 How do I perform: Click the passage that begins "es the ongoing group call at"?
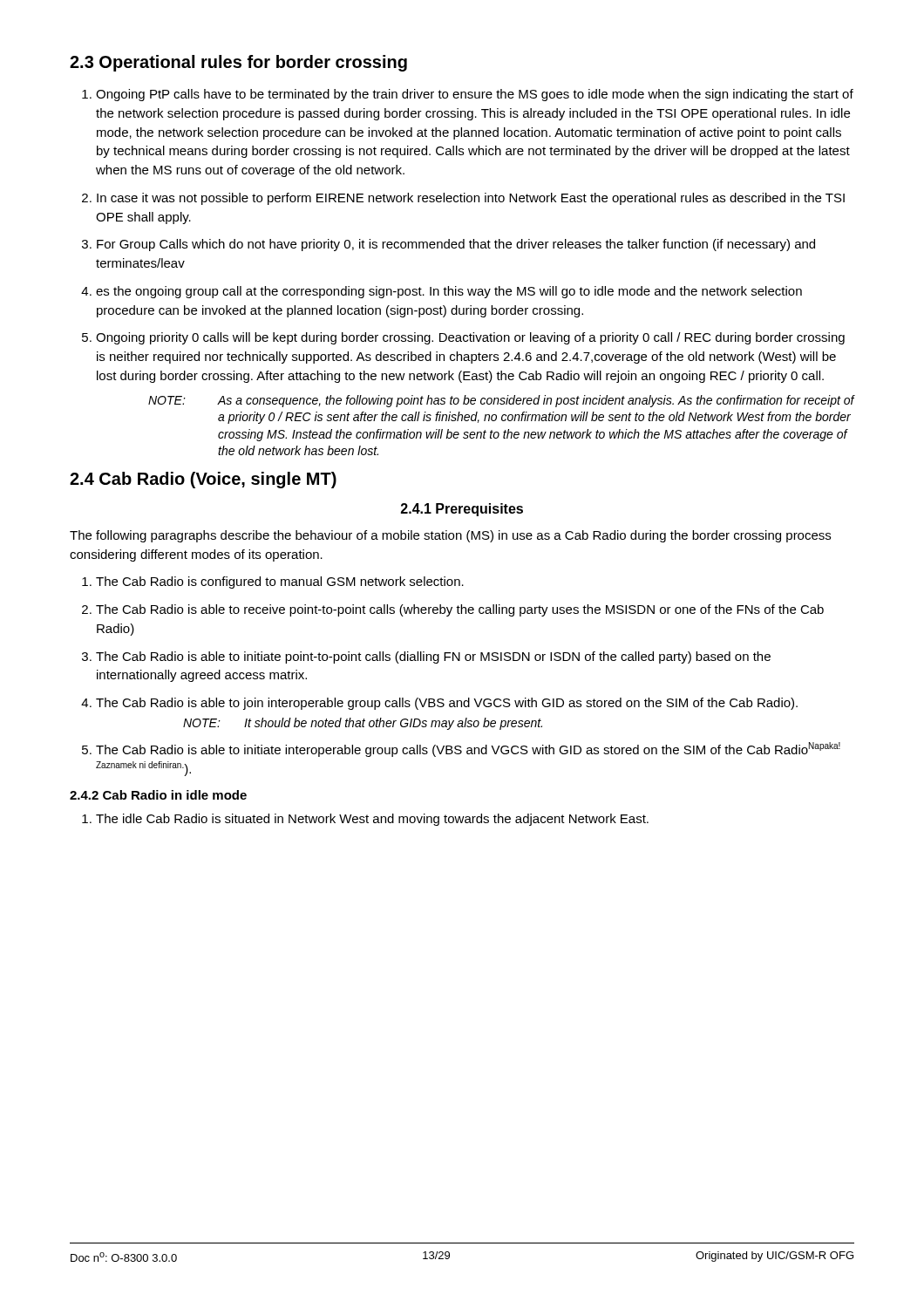tap(462, 300)
